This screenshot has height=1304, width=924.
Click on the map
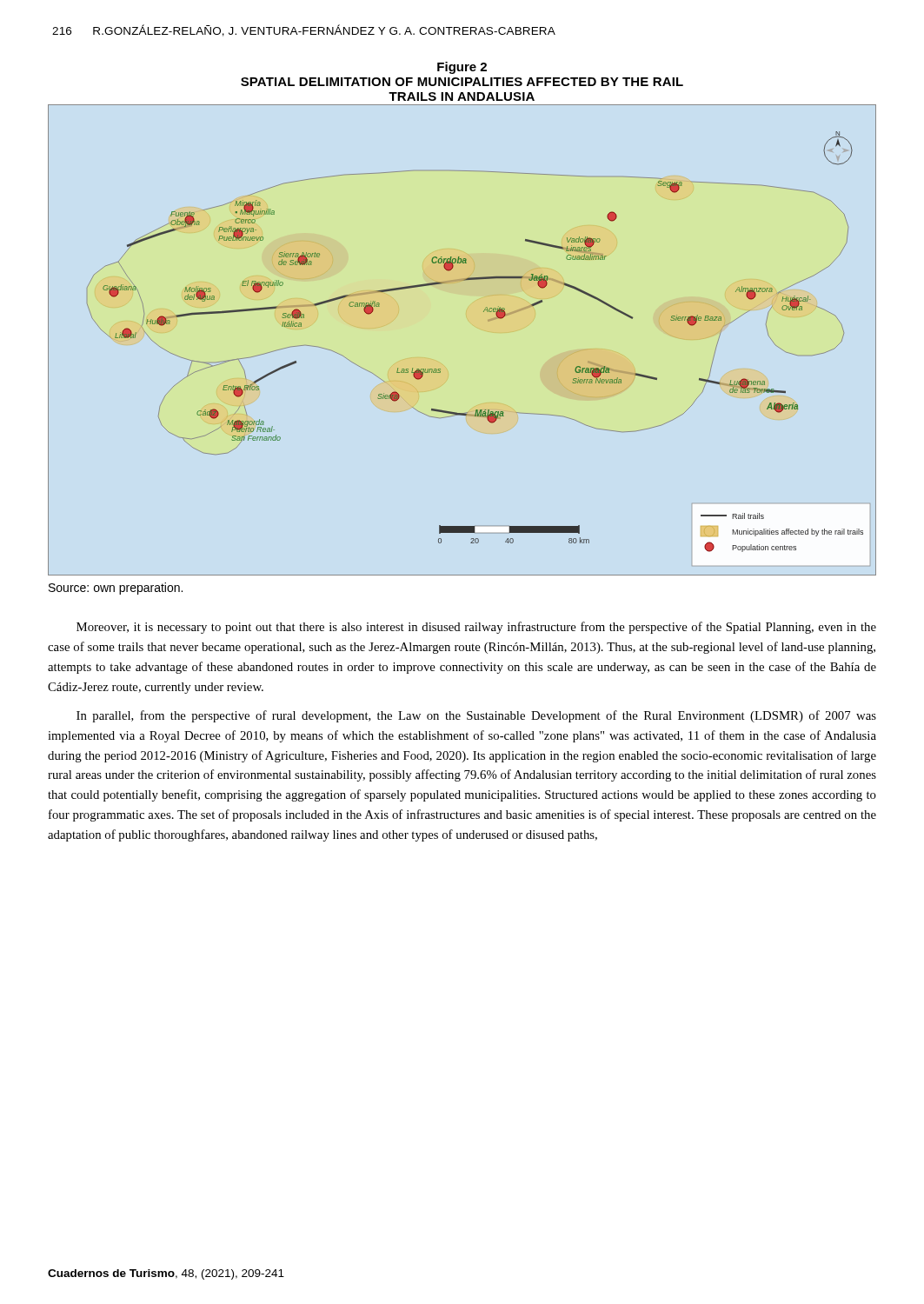tap(462, 340)
